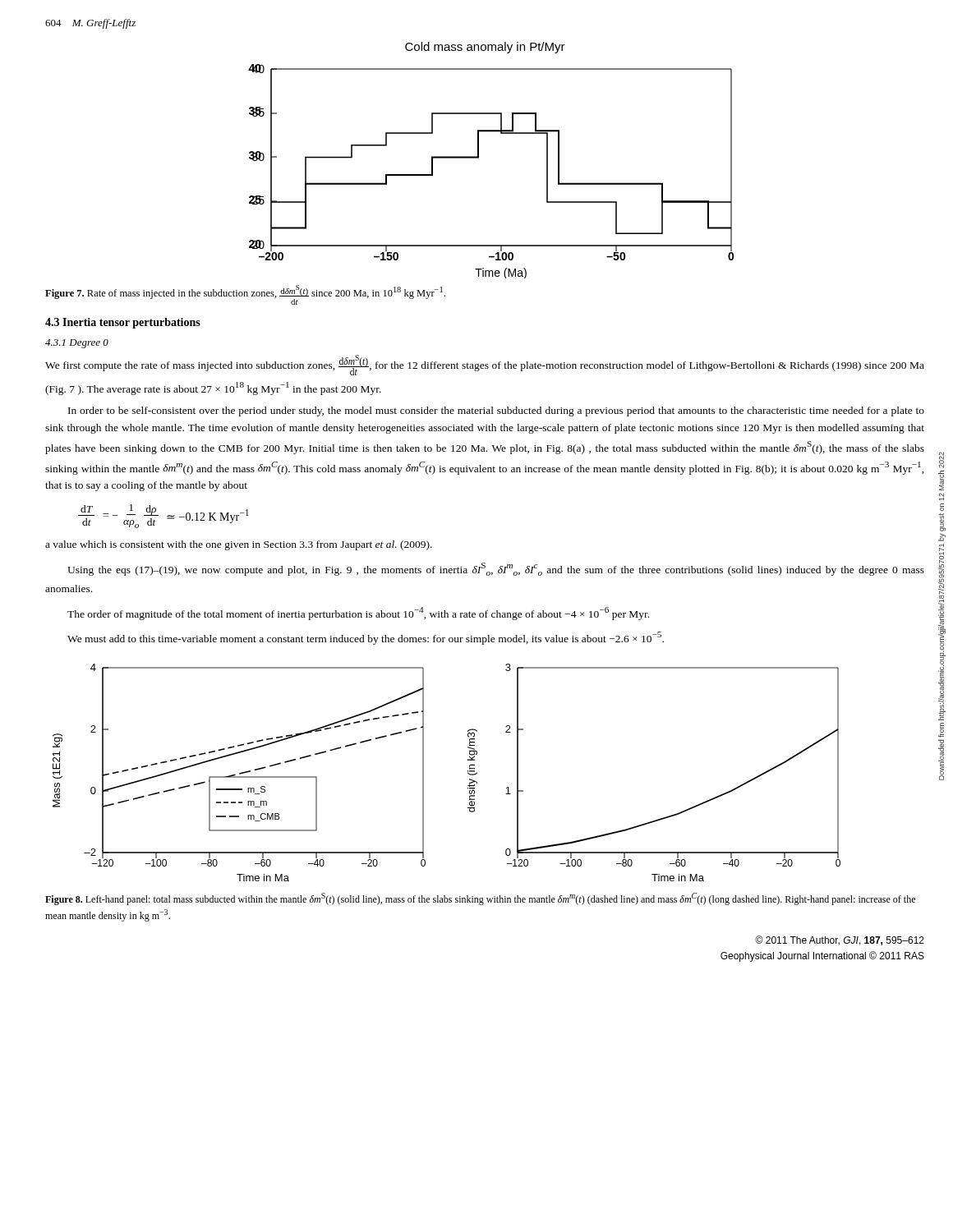Locate the passage starting "4.3.1 Degree 0"
The width and height of the screenshot is (953, 1232).
pos(77,342)
